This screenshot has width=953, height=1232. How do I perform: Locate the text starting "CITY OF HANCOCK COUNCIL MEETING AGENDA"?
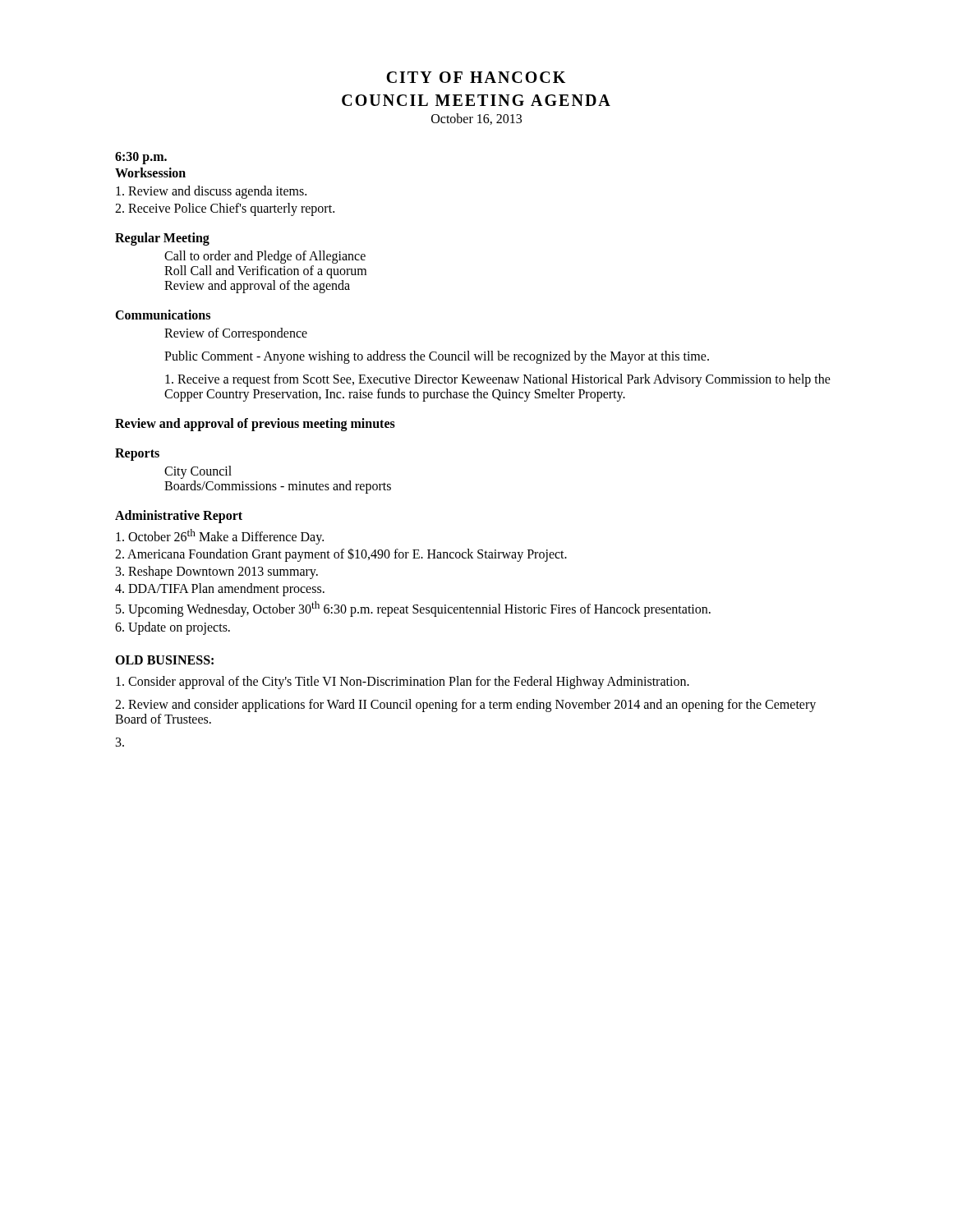click(x=476, y=96)
